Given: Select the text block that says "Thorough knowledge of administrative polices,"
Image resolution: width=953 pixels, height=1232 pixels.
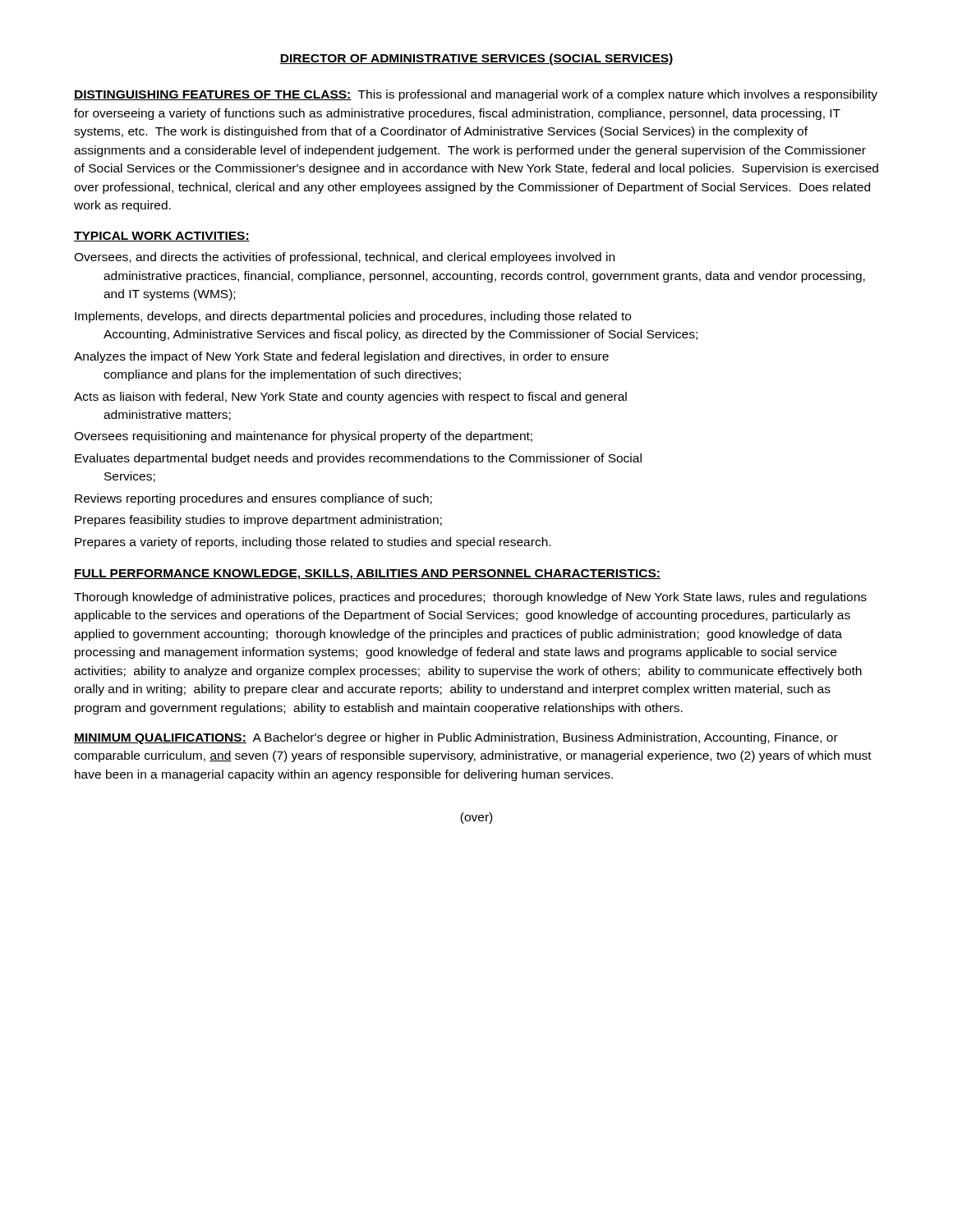Looking at the screenshot, I should click(x=470, y=652).
